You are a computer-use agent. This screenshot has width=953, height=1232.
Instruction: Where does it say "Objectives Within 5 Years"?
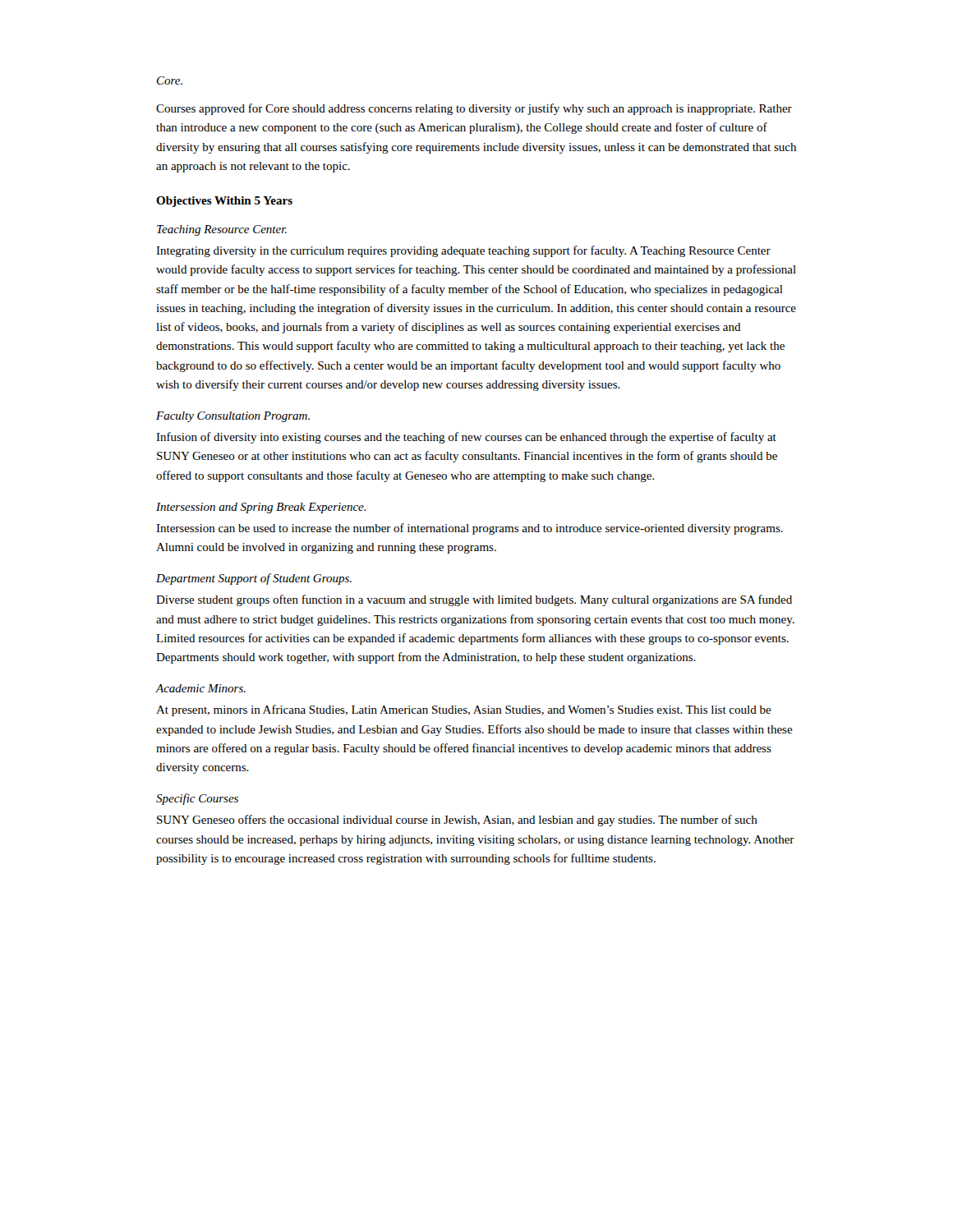[x=224, y=200]
